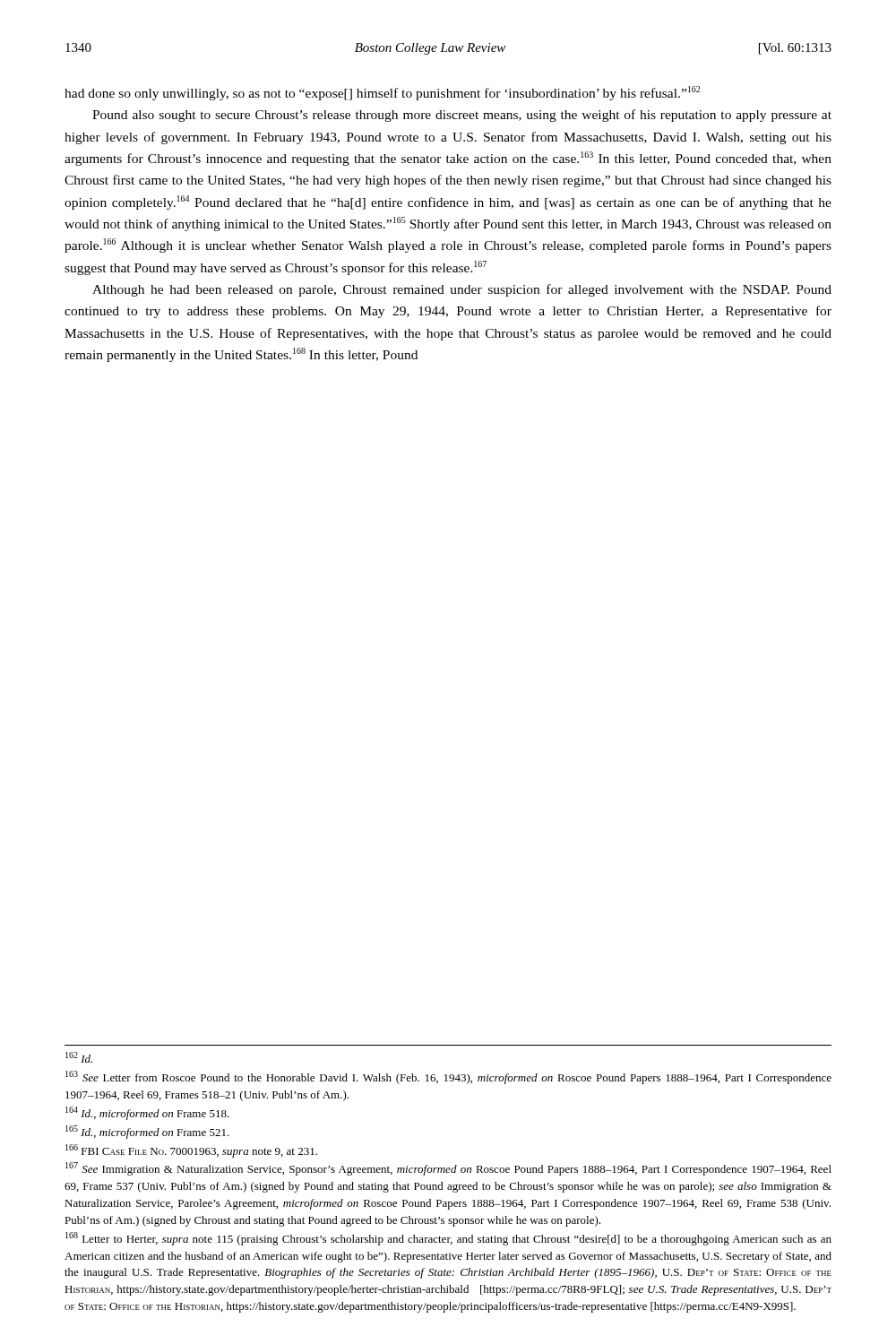Image resolution: width=896 pixels, height=1344 pixels.
Task: Find the footnote that says "165 Id., microformed"
Action: click(x=147, y=1131)
